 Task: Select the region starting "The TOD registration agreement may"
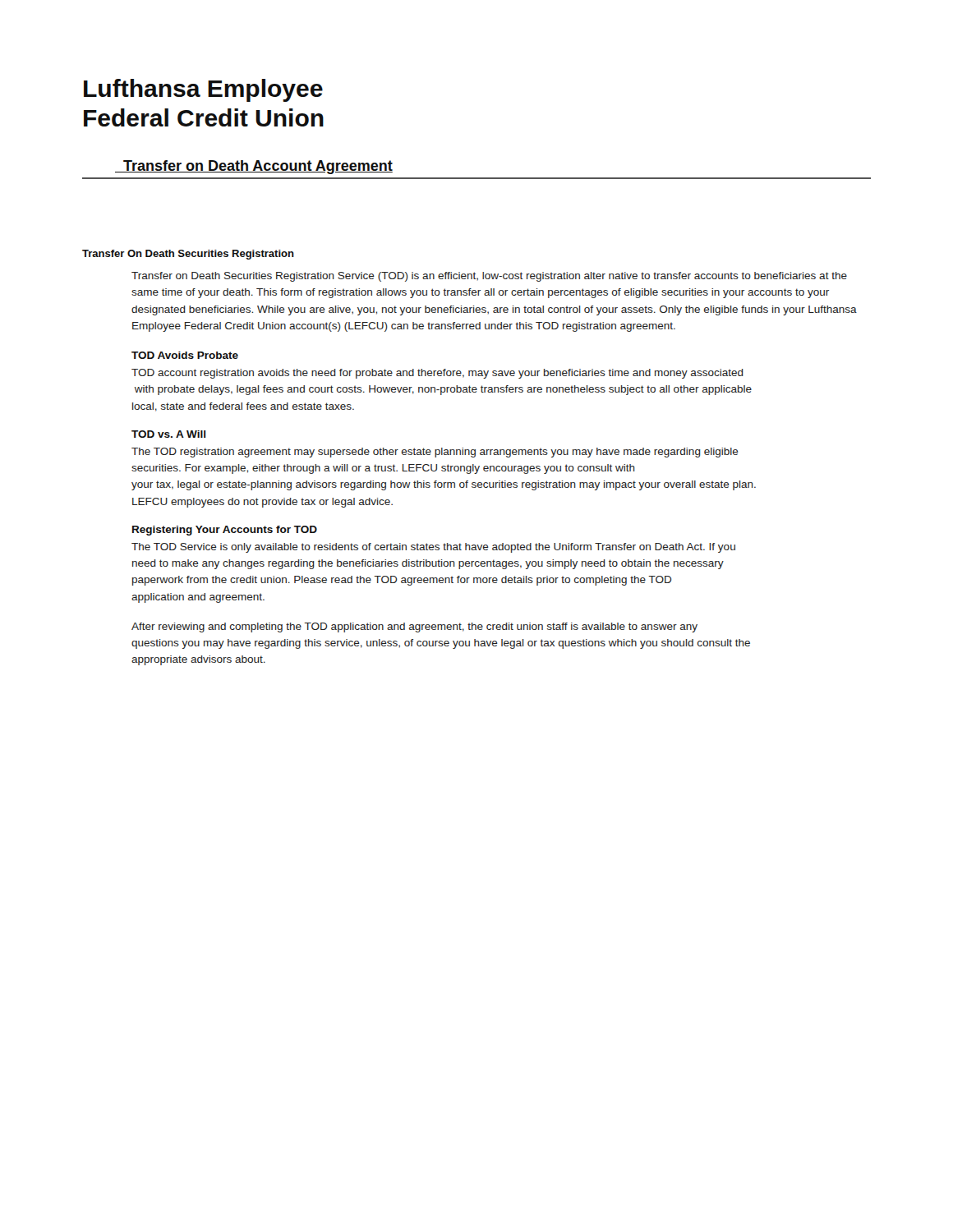click(x=444, y=476)
